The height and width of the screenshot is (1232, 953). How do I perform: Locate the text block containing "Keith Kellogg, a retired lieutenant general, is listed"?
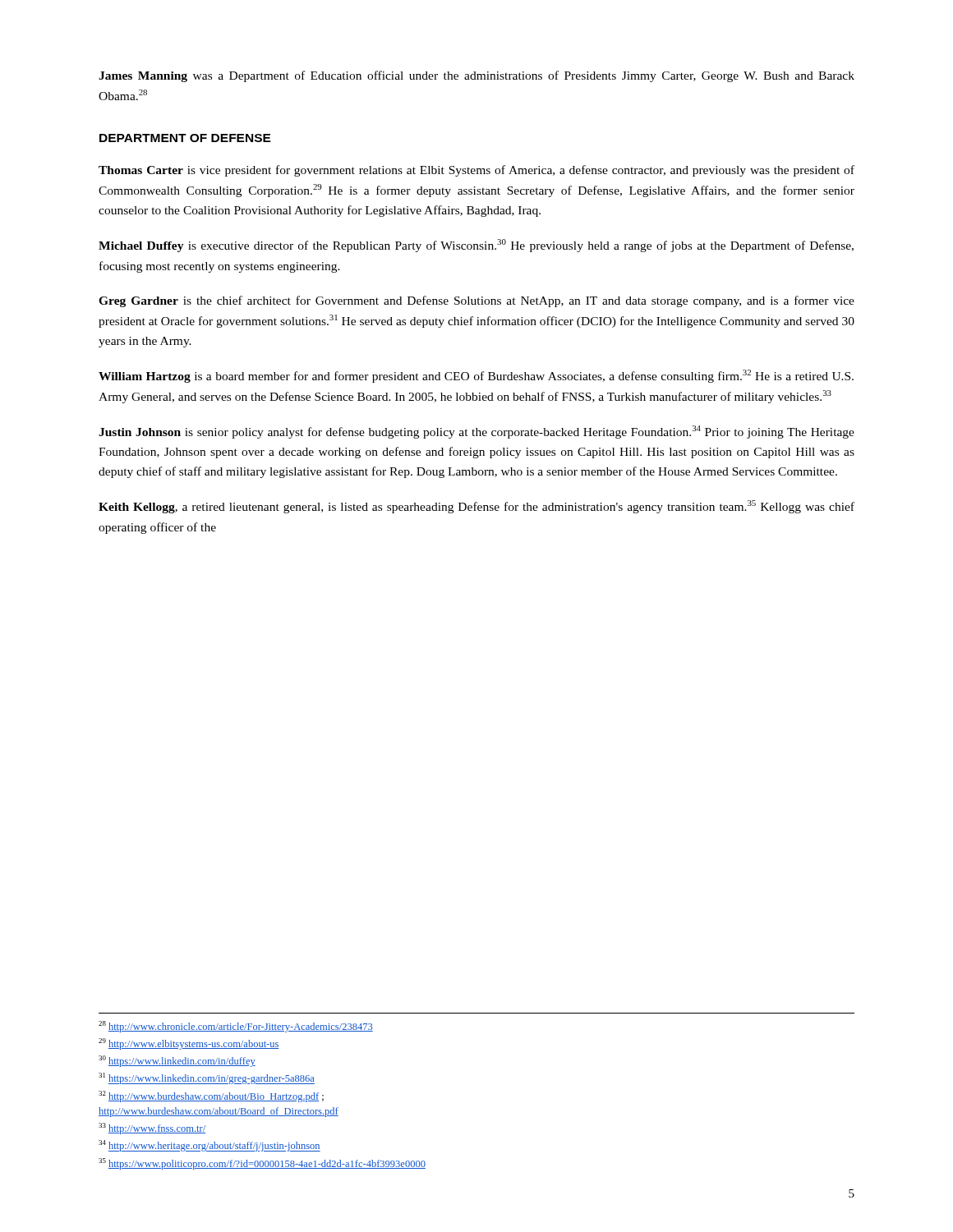click(x=476, y=516)
